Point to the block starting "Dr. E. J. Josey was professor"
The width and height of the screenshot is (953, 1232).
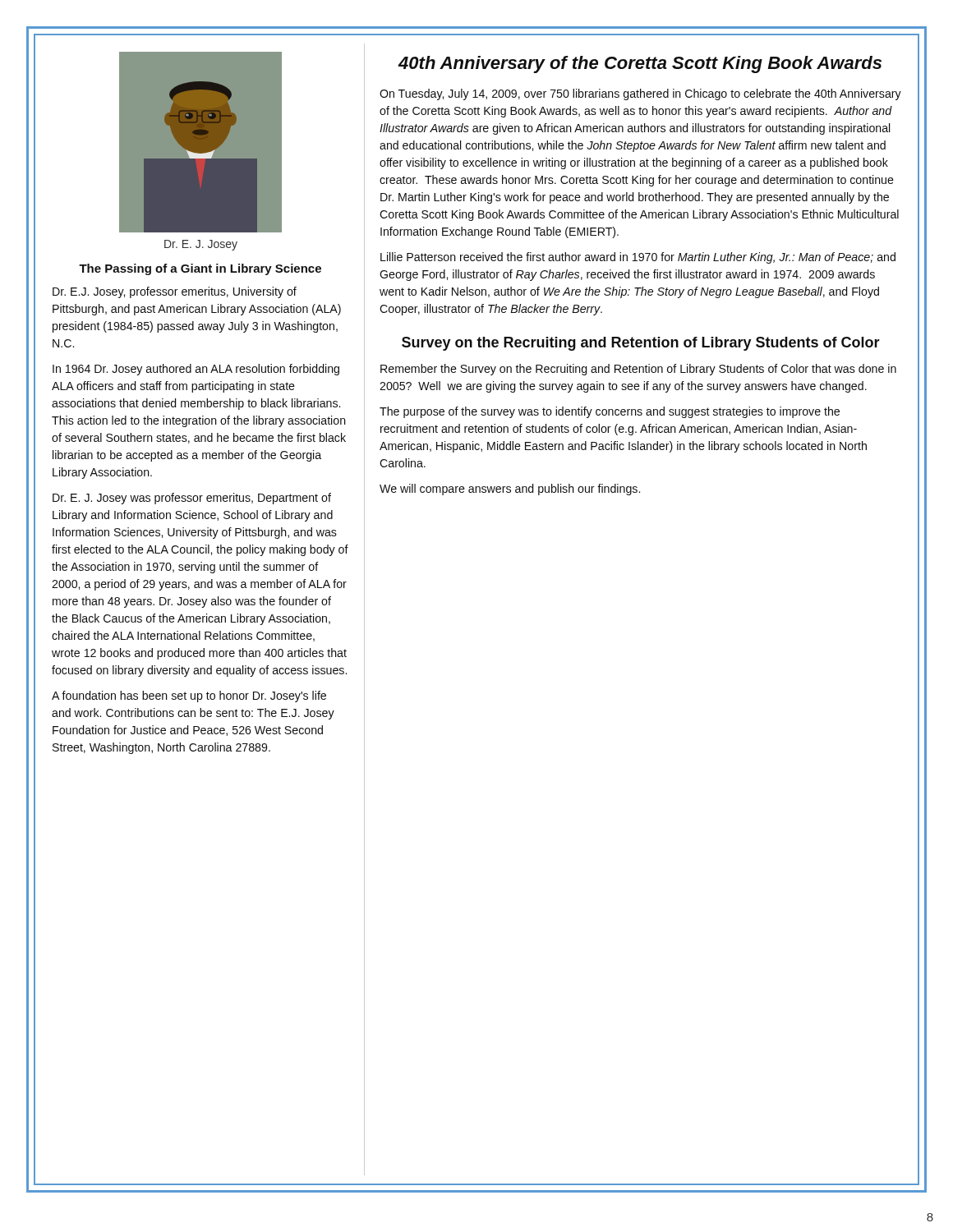200,584
